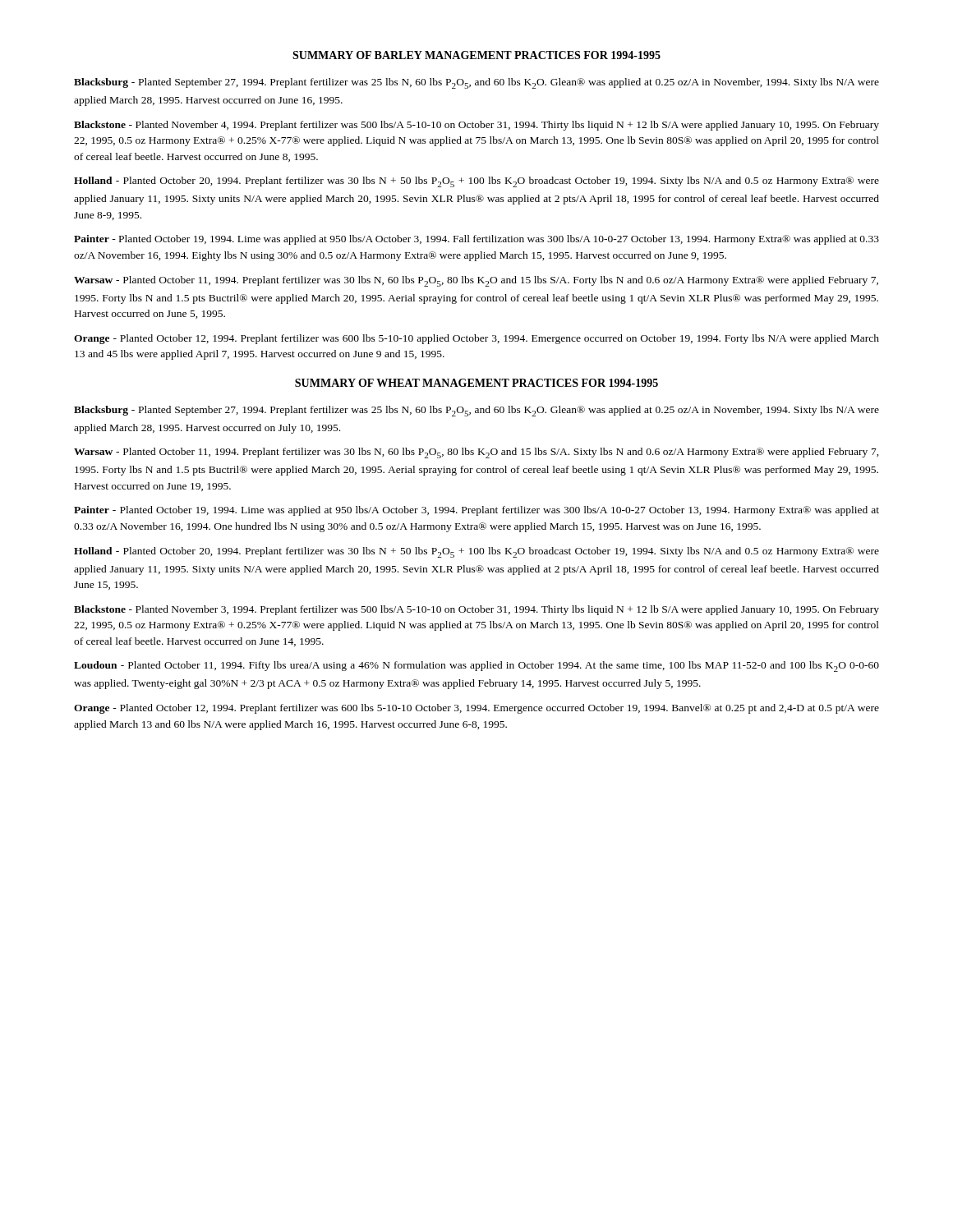Find the section header that reads "SUMMARY OF WHEAT MANAGEMENT PRACTICES FOR 1994-1995"

(x=476, y=383)
